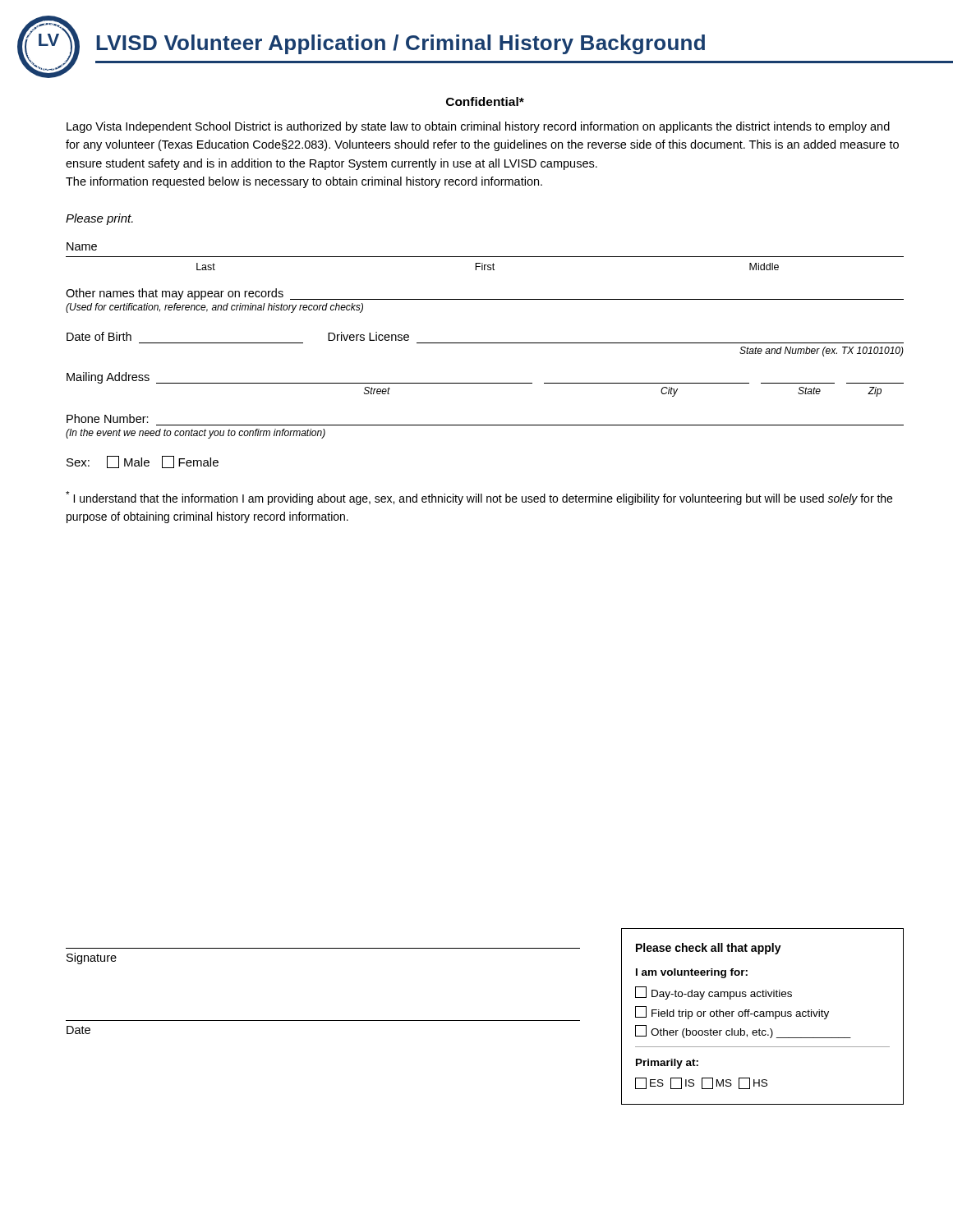
Task: Select the region starting "Other names that may appear"
Action: point(485,298)
